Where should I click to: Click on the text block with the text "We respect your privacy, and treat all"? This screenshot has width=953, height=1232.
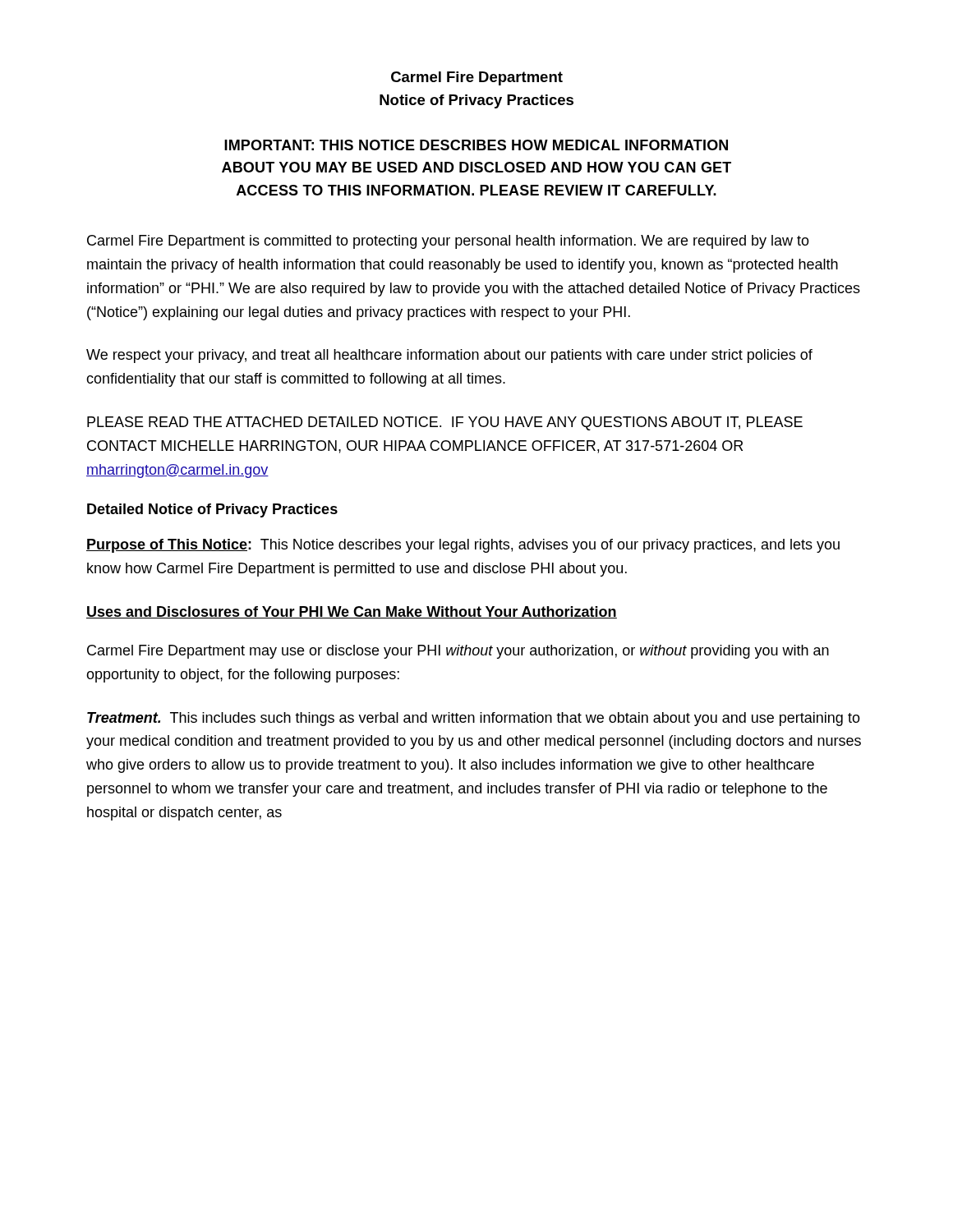(449, 367)
